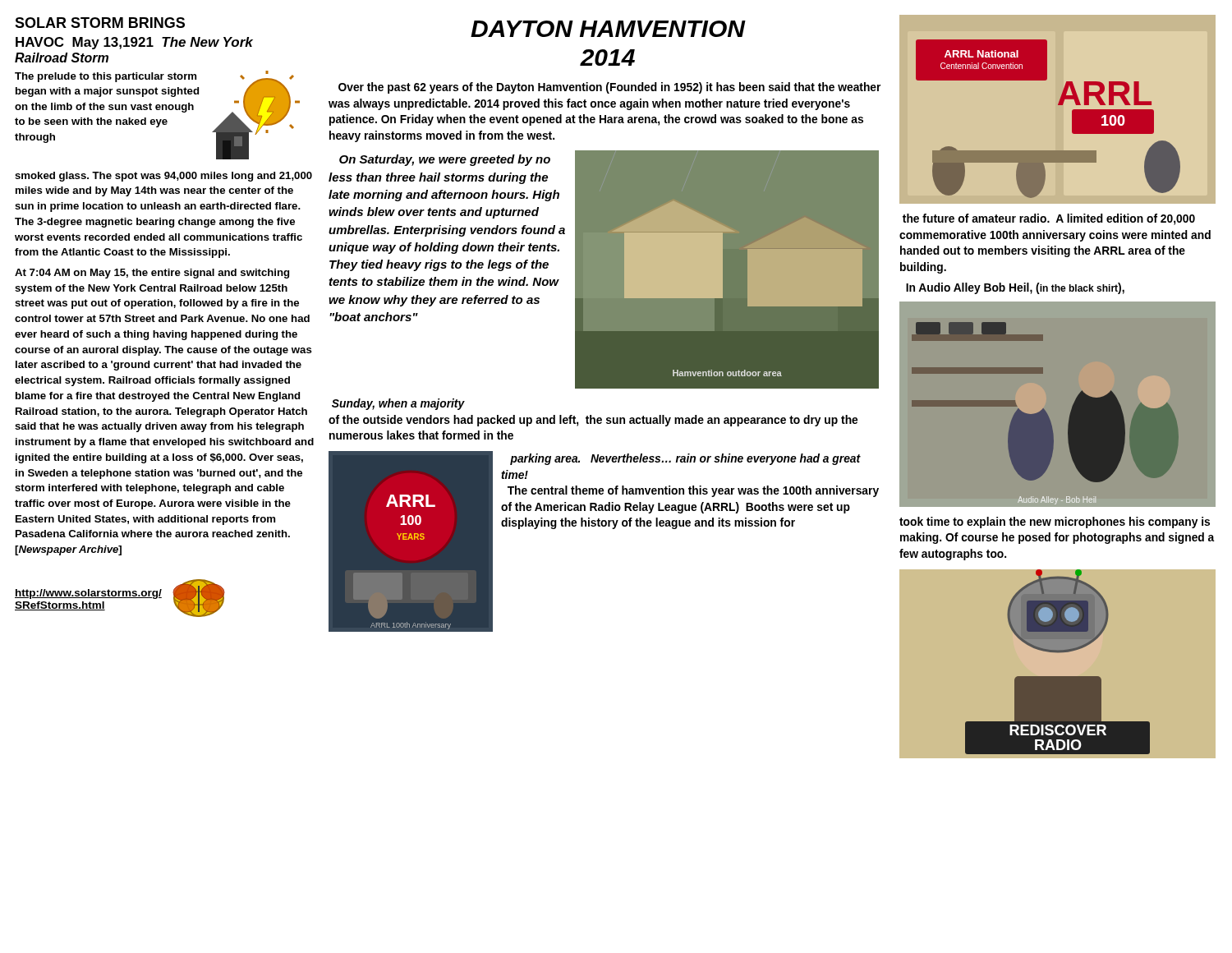Locate the element starting "Sunday, when a majorityof the outside vendors had"
Image resolution: width=1232 pixels, height=953 pixels.
[593, 420]
